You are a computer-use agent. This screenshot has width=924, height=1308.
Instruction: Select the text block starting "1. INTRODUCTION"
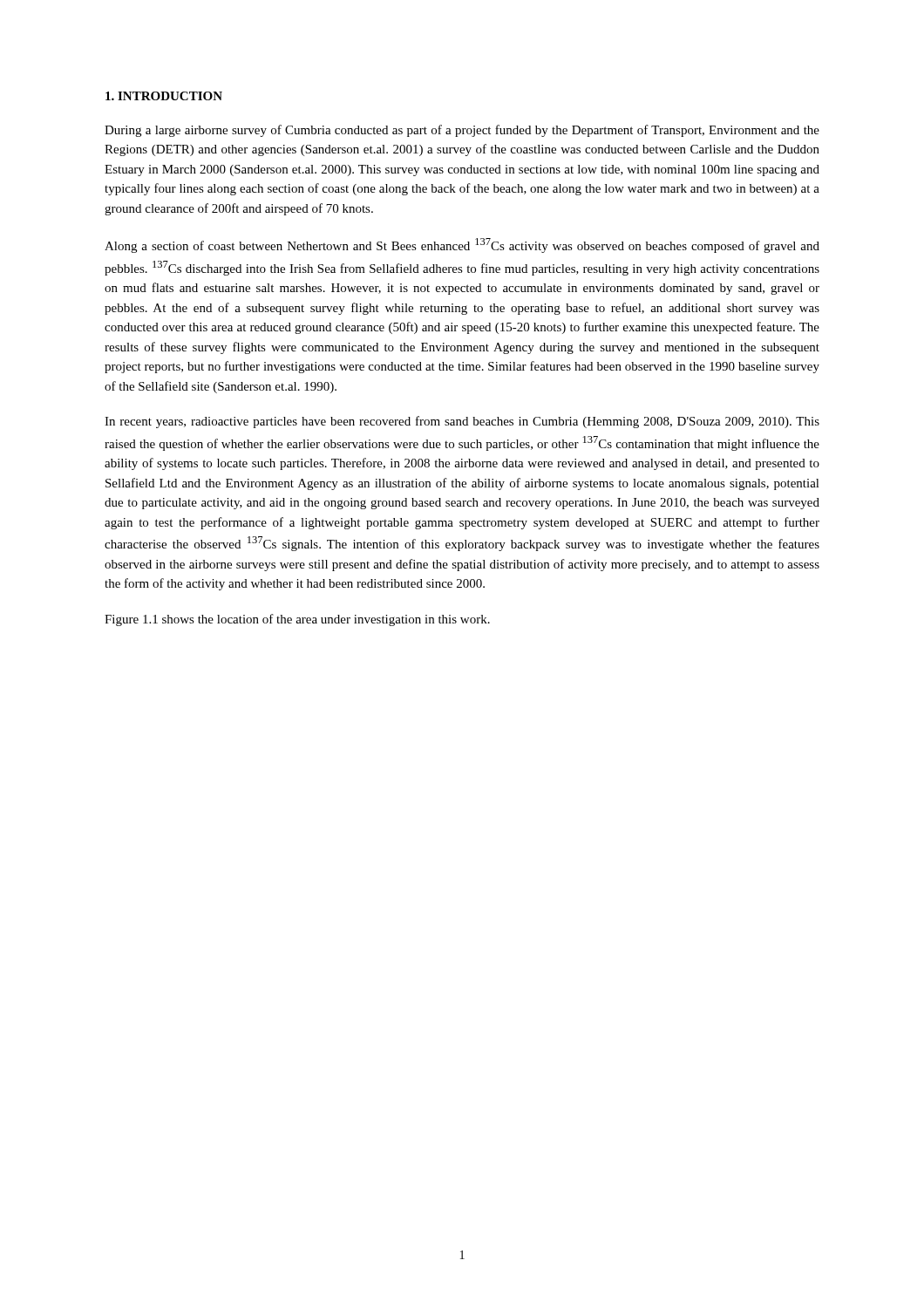coord(163,96)
